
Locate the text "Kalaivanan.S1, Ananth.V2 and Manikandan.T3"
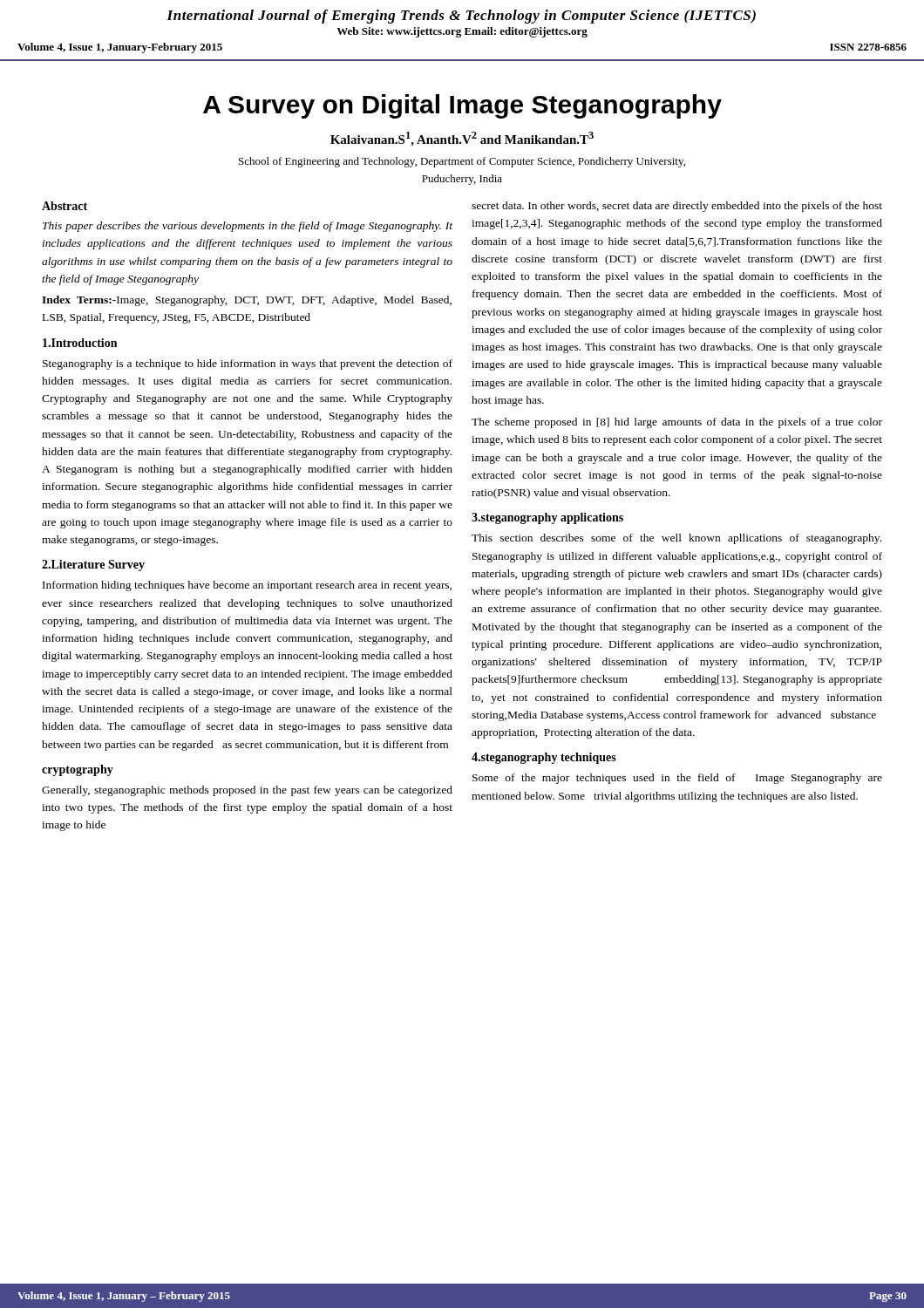(x=462, y=138)
